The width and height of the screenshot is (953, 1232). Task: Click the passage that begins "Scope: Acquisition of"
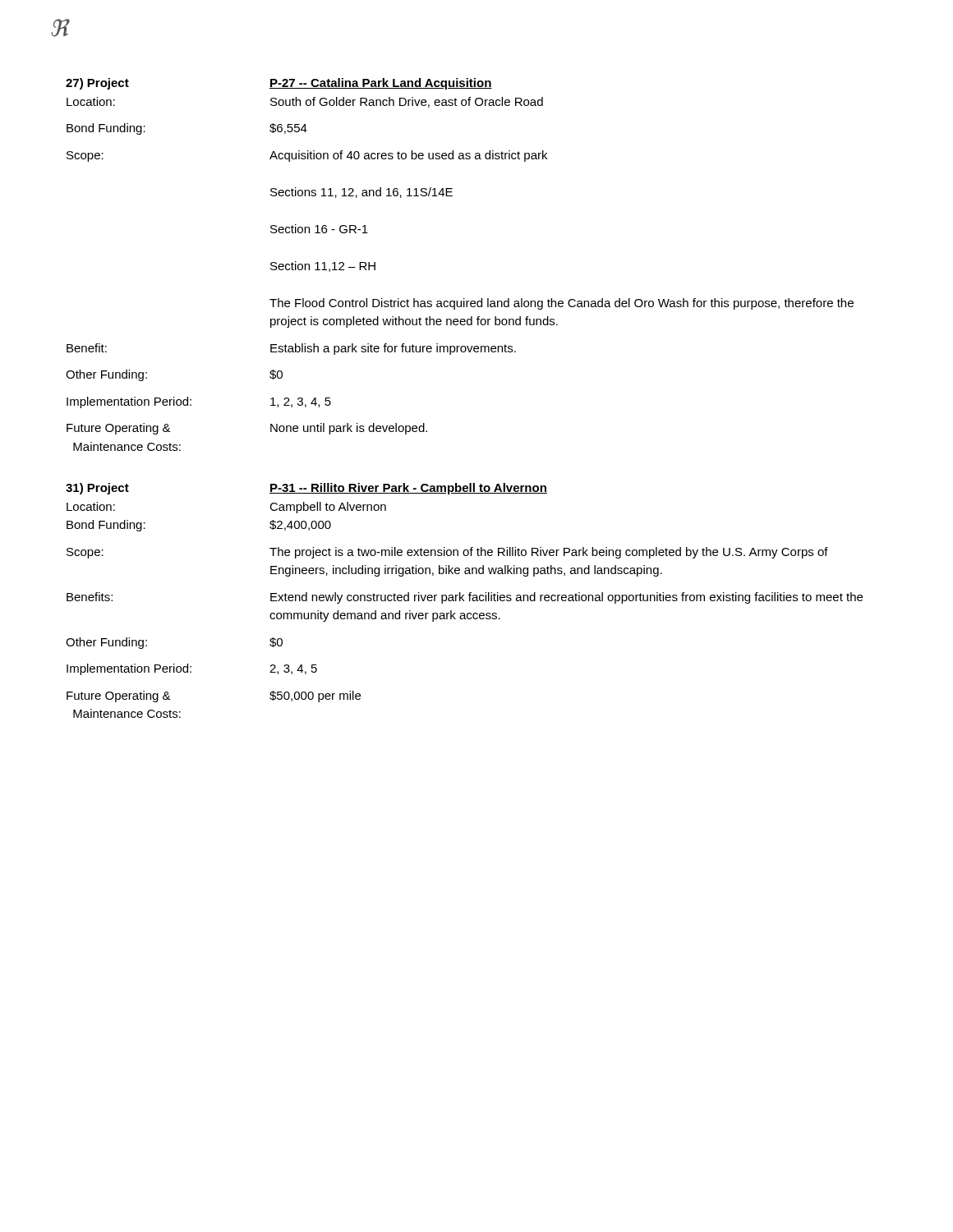point(307,156)
